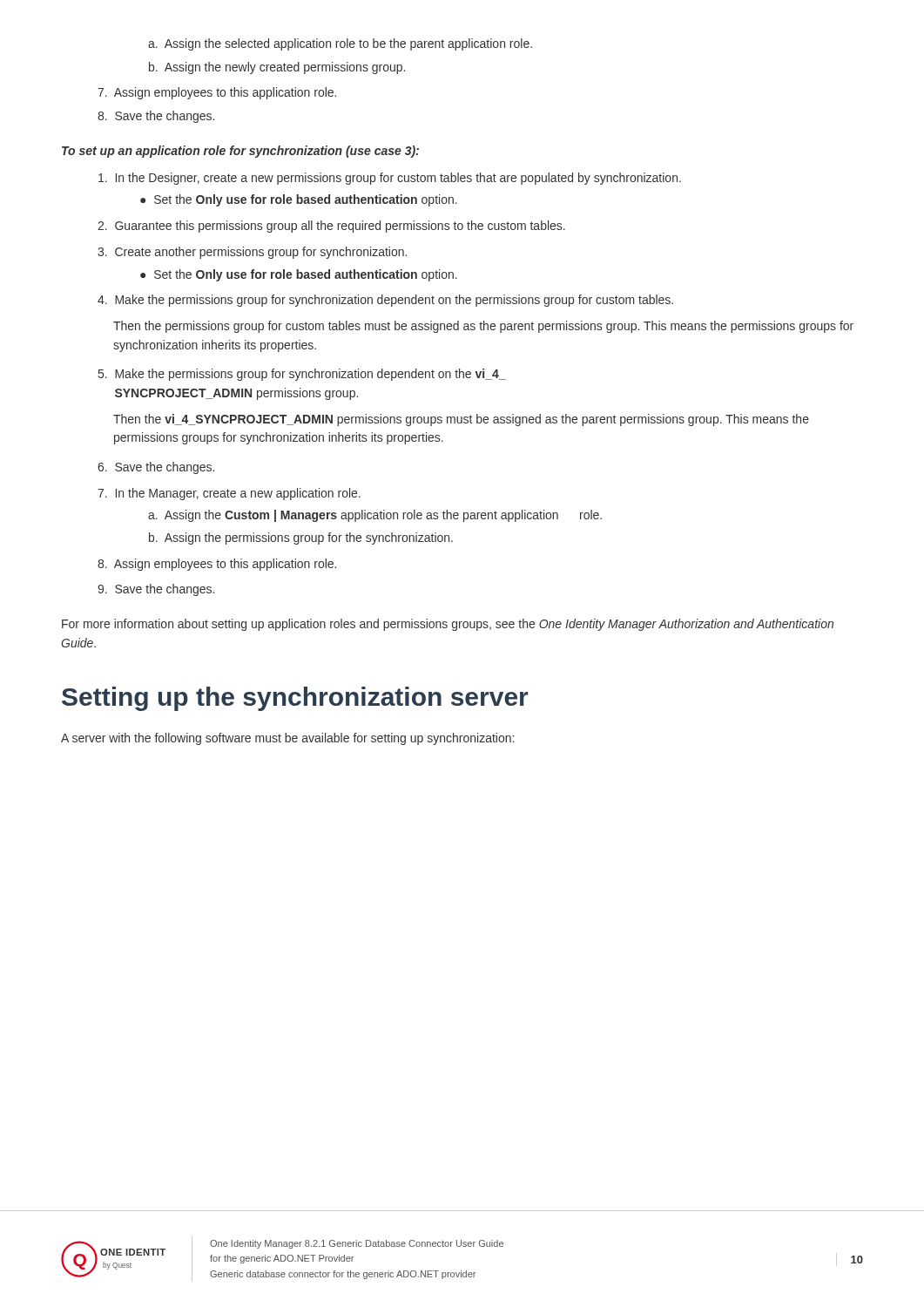Locate the section header that opens with "To set up an application"
Image resolution: width=924 pixels, height=1307 pixels.
(240, 151)
